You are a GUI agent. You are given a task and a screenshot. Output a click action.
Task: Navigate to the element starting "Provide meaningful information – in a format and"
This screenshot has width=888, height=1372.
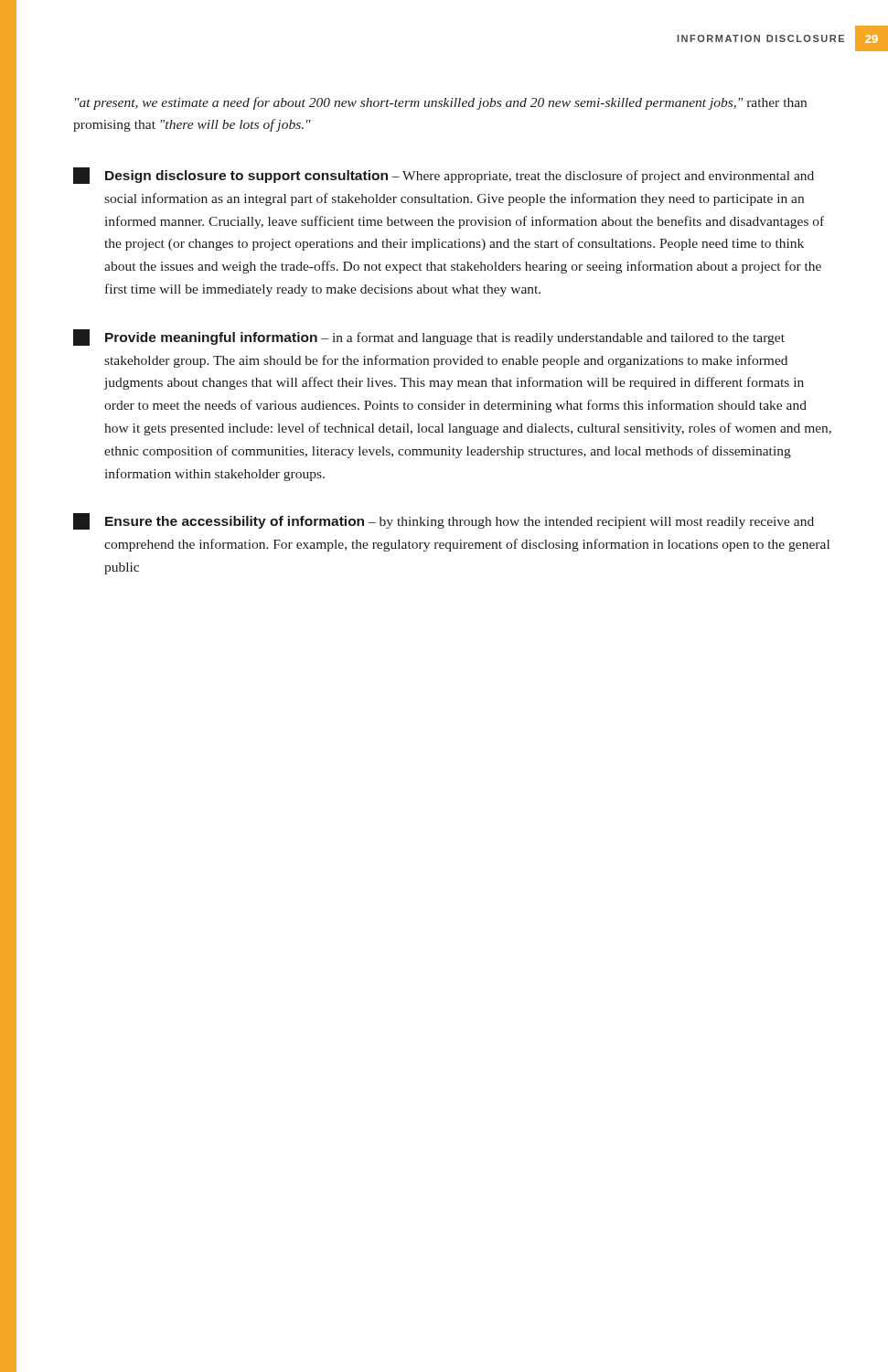(453, 406)
